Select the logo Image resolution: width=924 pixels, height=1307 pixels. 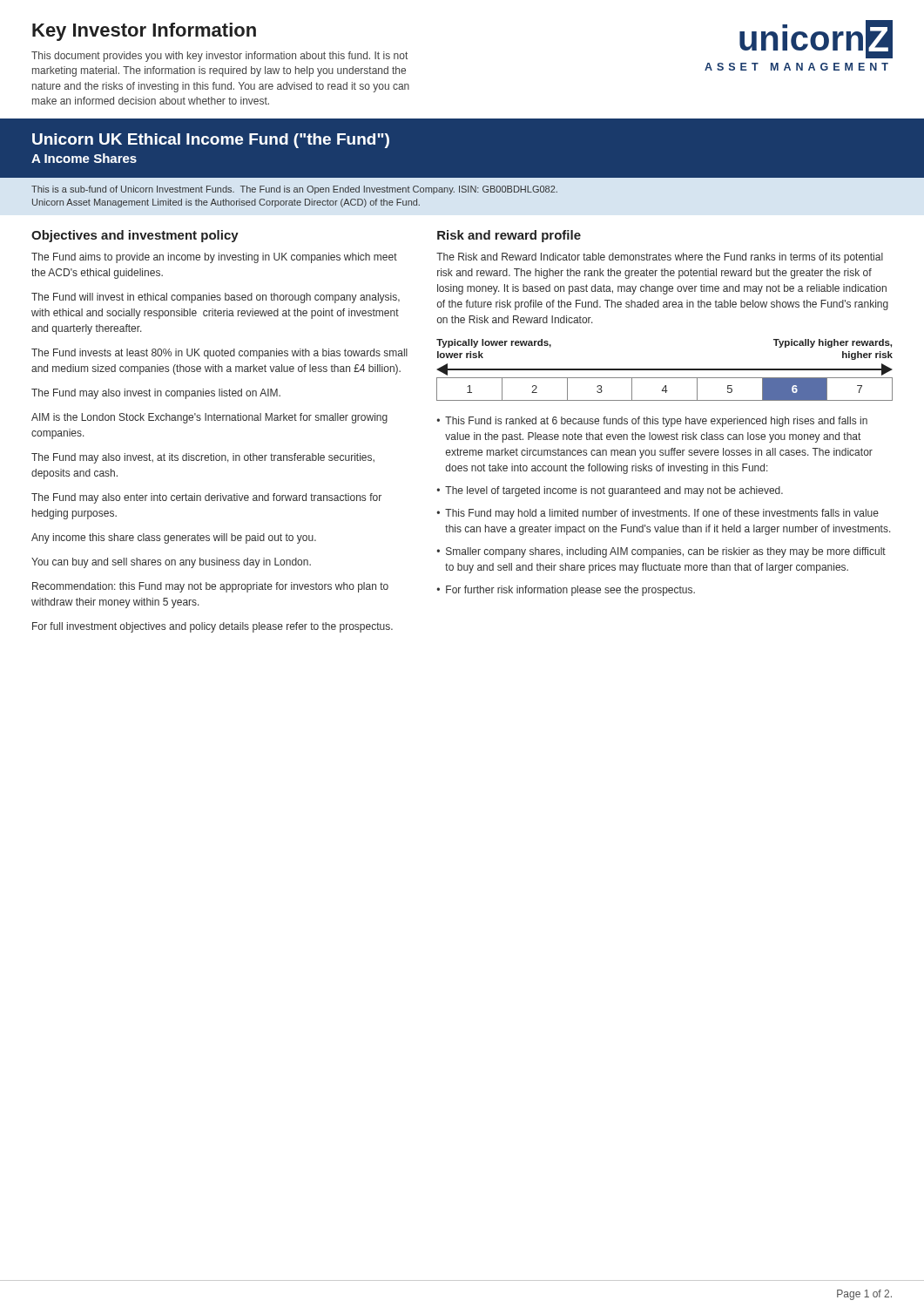click(799, 46)
